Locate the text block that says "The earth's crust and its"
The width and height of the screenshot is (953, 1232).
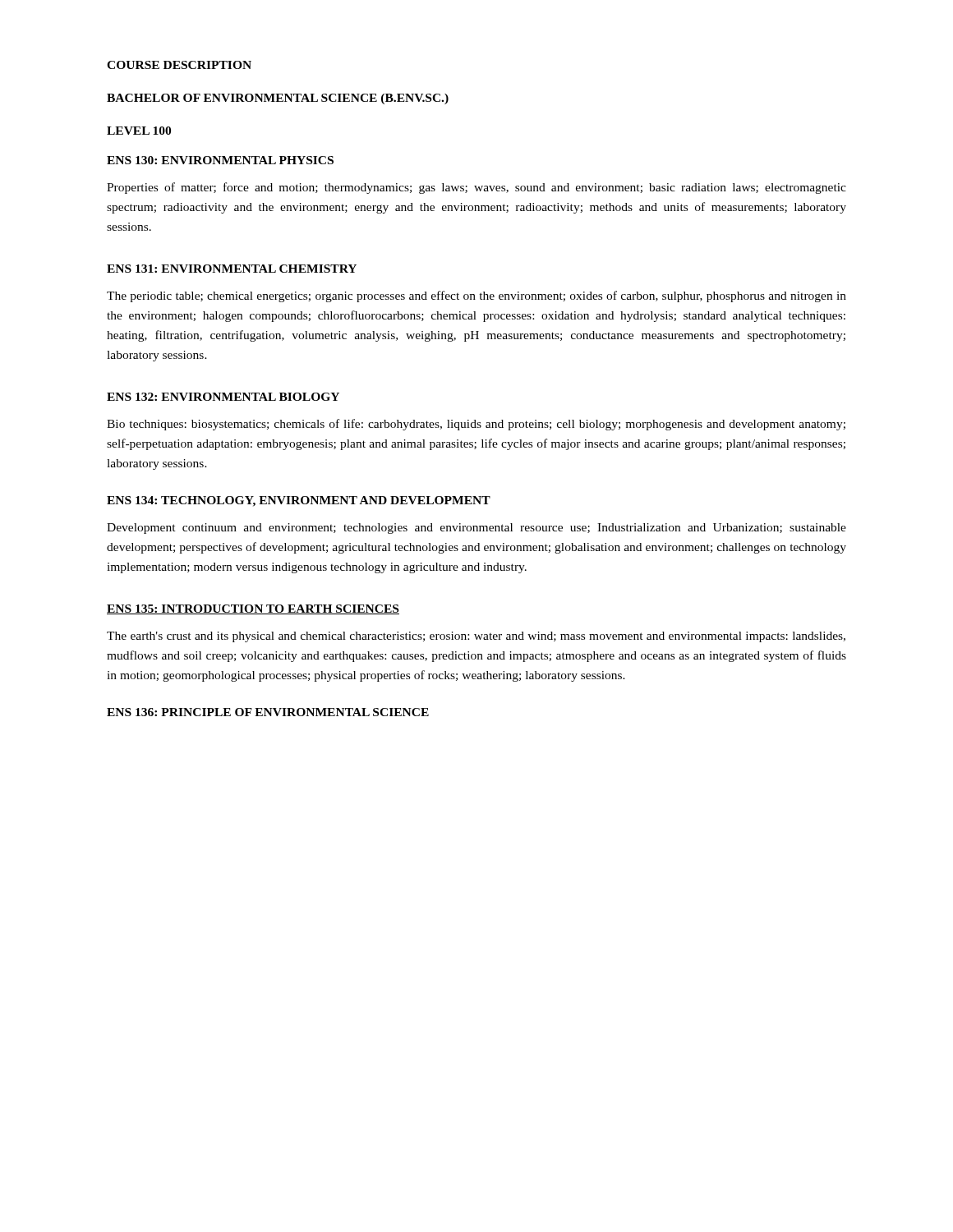tap(476, 655)
